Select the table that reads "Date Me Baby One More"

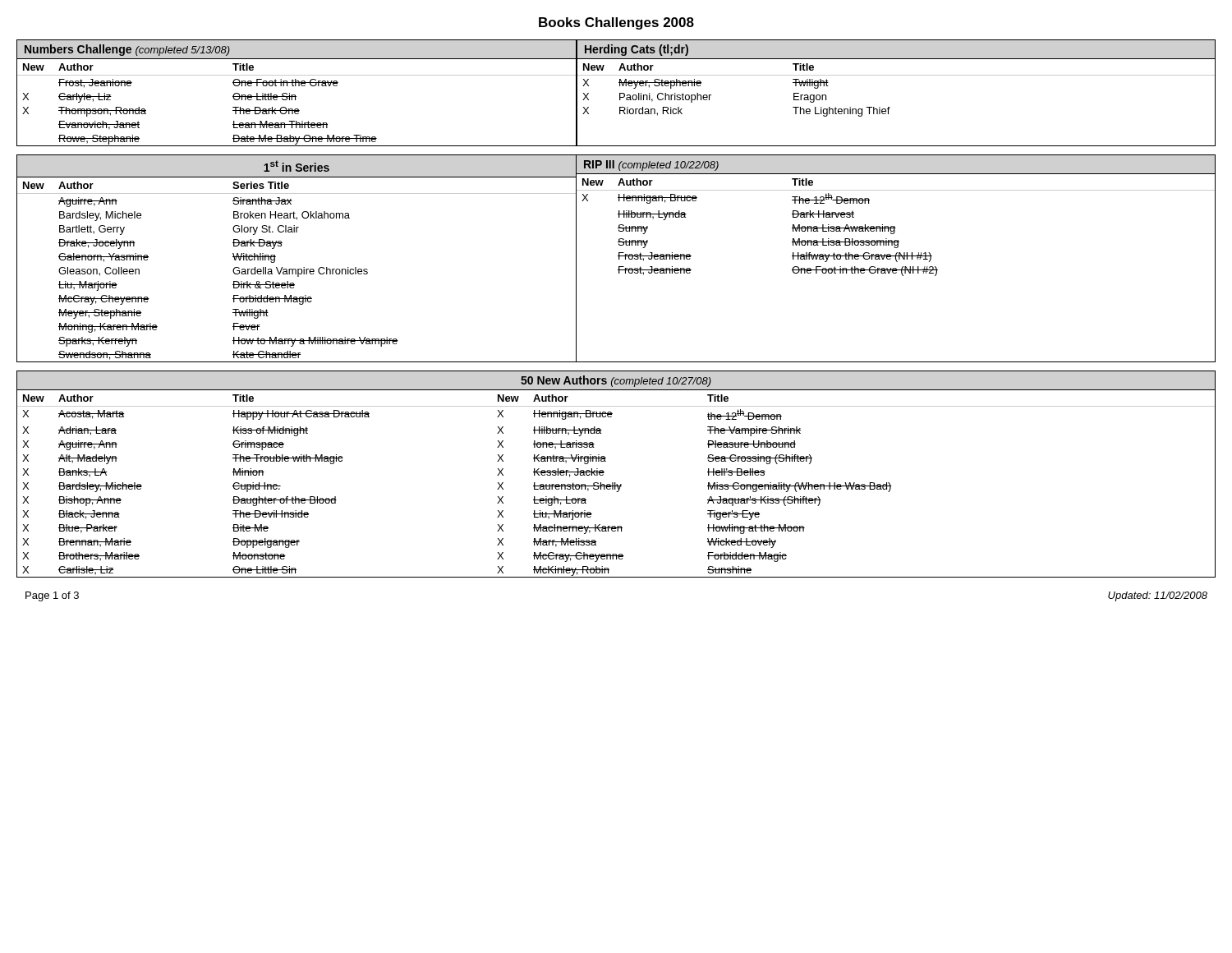tap(296, 93)
